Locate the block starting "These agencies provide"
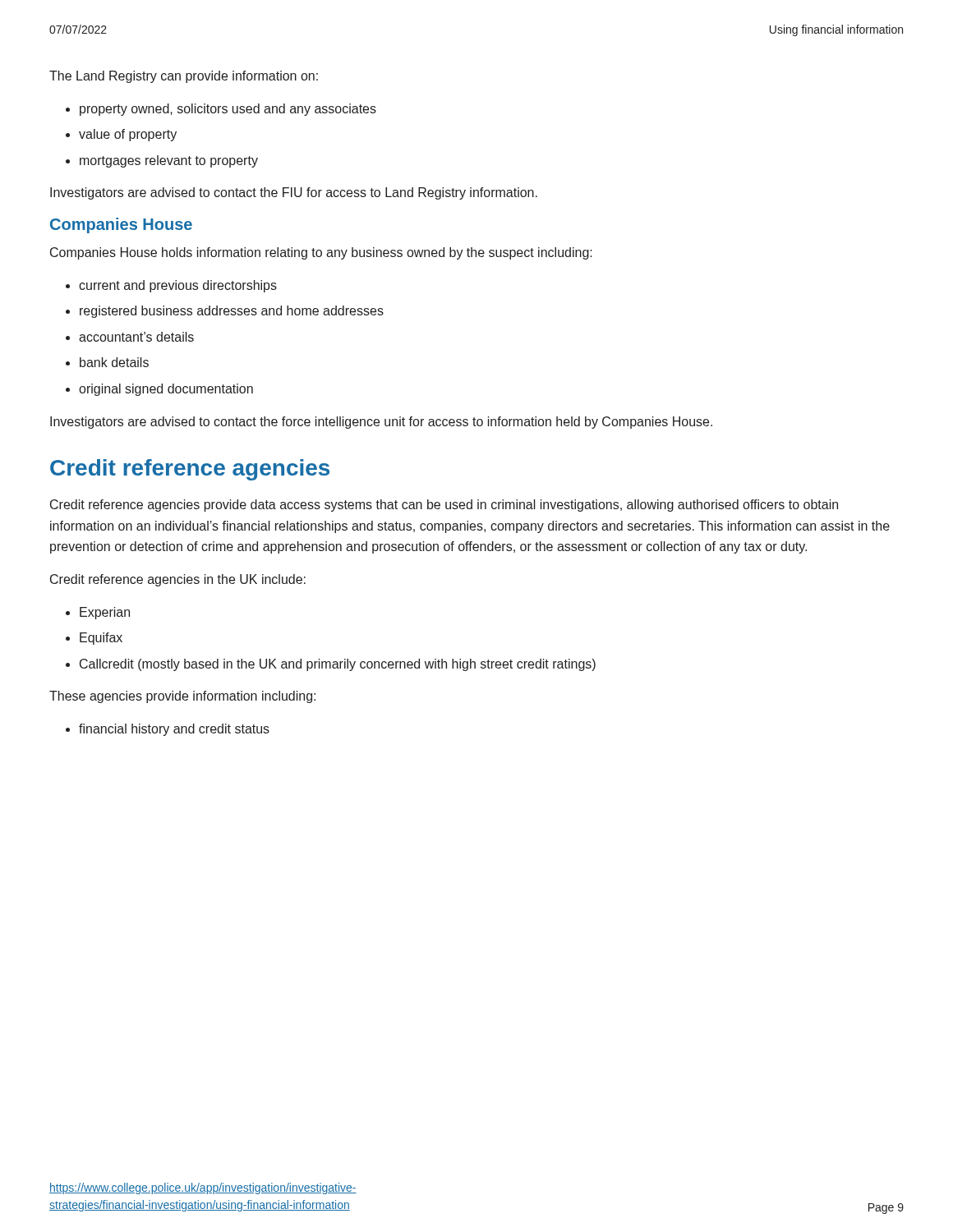The image size is (953, 1232). (183, 696)
